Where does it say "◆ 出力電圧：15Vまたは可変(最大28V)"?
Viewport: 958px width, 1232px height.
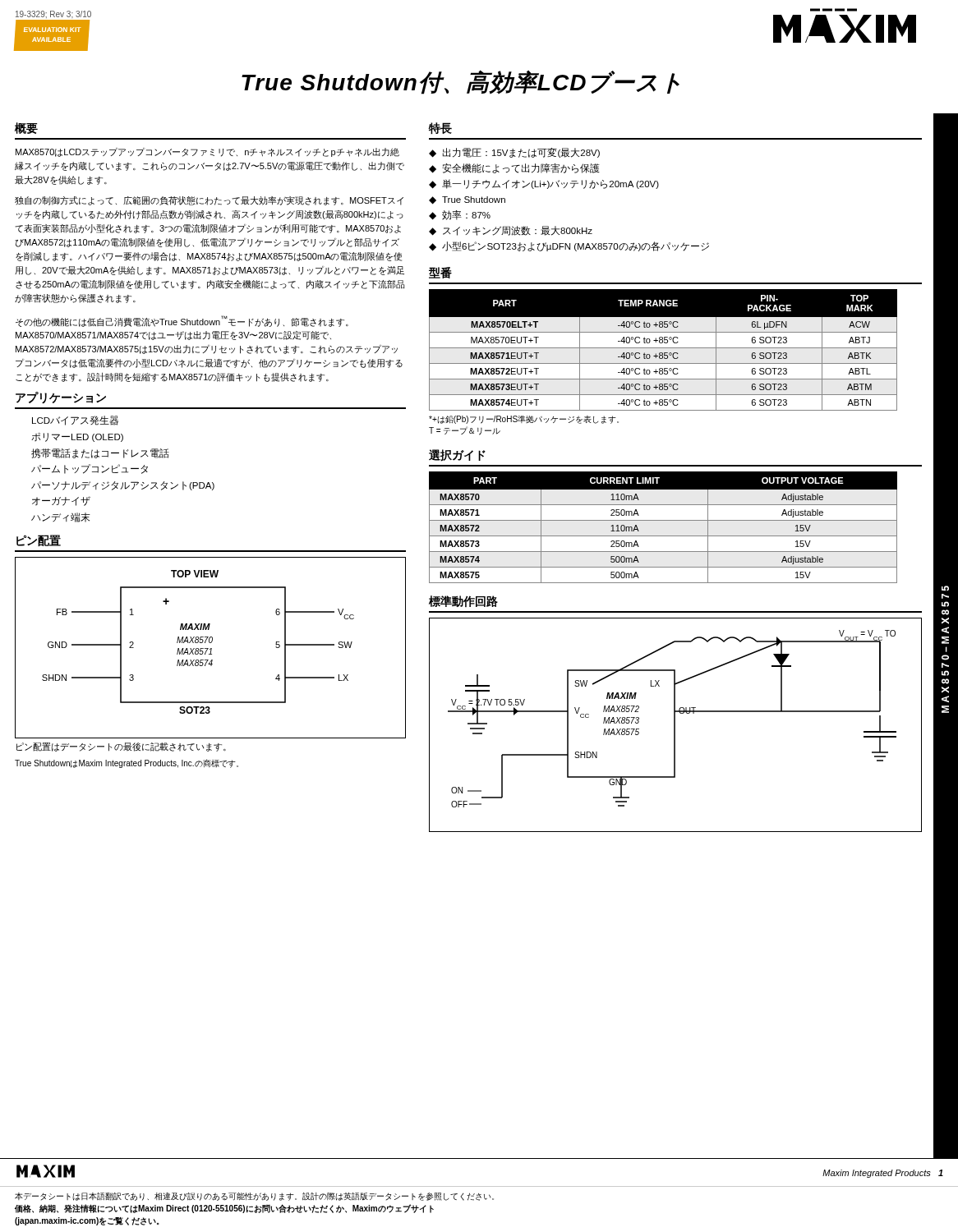coord(515,153)
